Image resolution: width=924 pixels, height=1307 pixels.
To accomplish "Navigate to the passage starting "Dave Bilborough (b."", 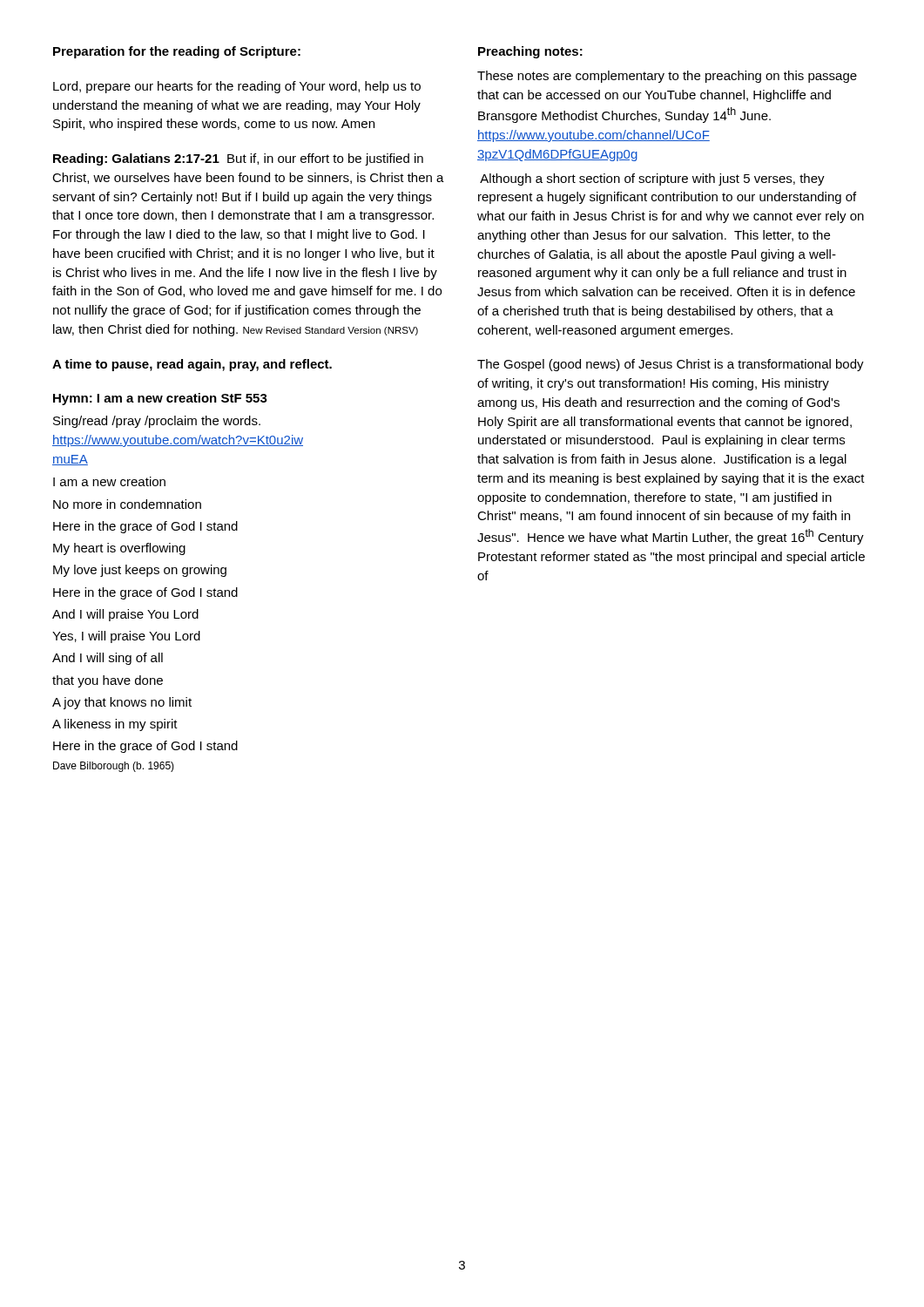I will point(113,765).
